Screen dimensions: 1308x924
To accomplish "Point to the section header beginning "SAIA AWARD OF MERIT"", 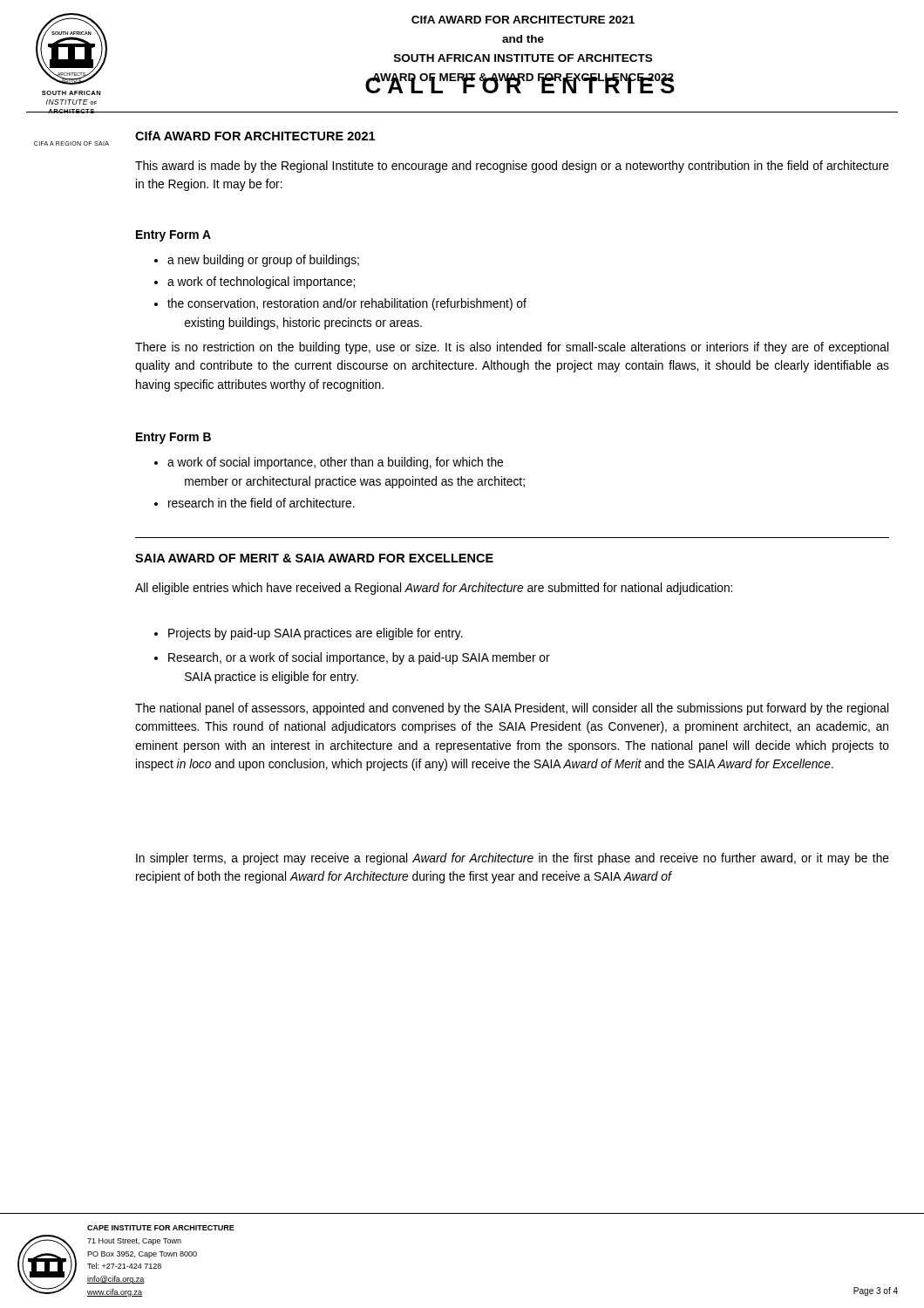I will click(x=314, y=558).
